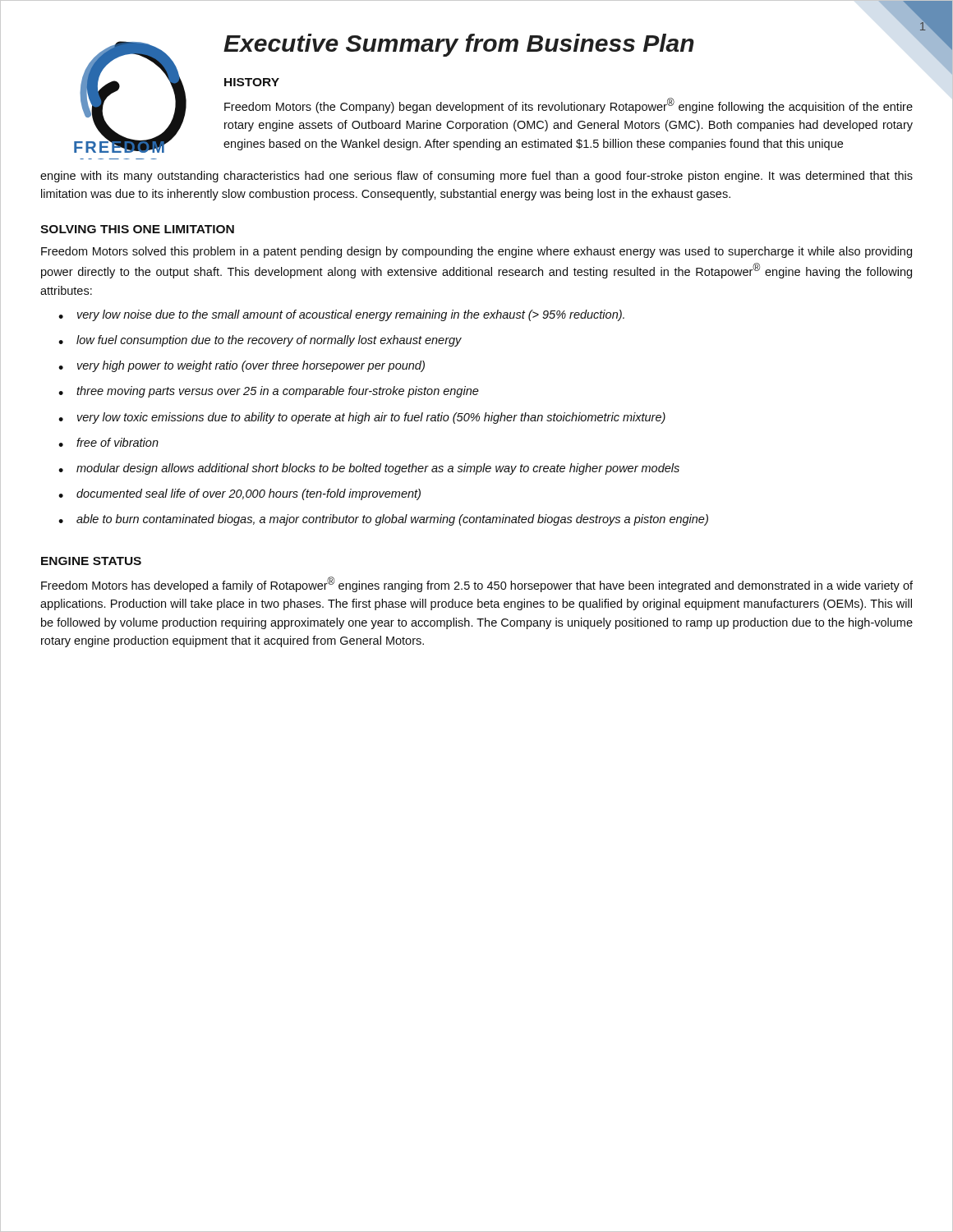Navigate to the passage starting "engine with its many"
This screenshot has width=953, height=1232.
[476, 185]
